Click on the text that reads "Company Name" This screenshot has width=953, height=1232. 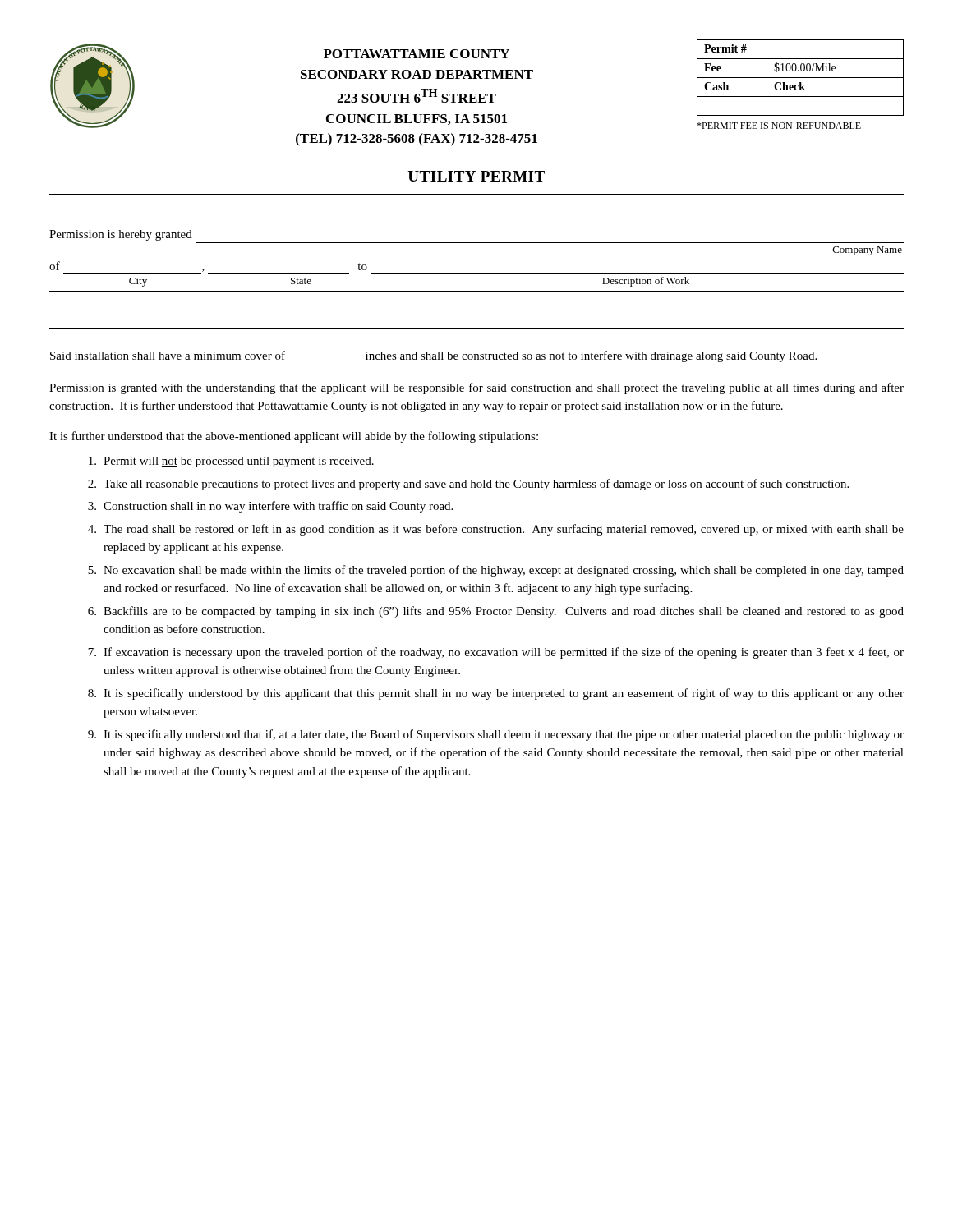point(867,250)
